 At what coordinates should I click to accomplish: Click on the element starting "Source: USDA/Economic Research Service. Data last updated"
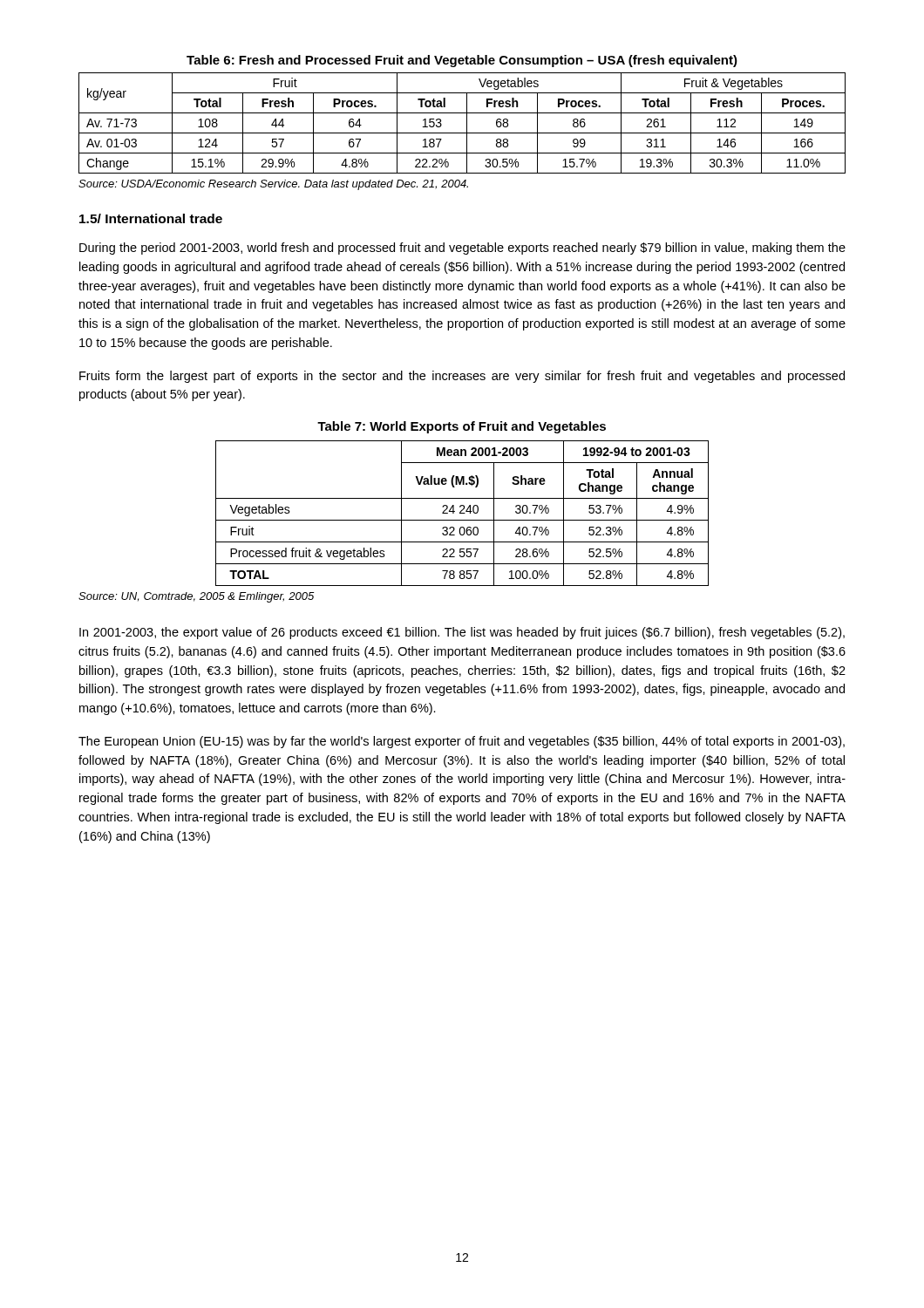coord(274,184)
